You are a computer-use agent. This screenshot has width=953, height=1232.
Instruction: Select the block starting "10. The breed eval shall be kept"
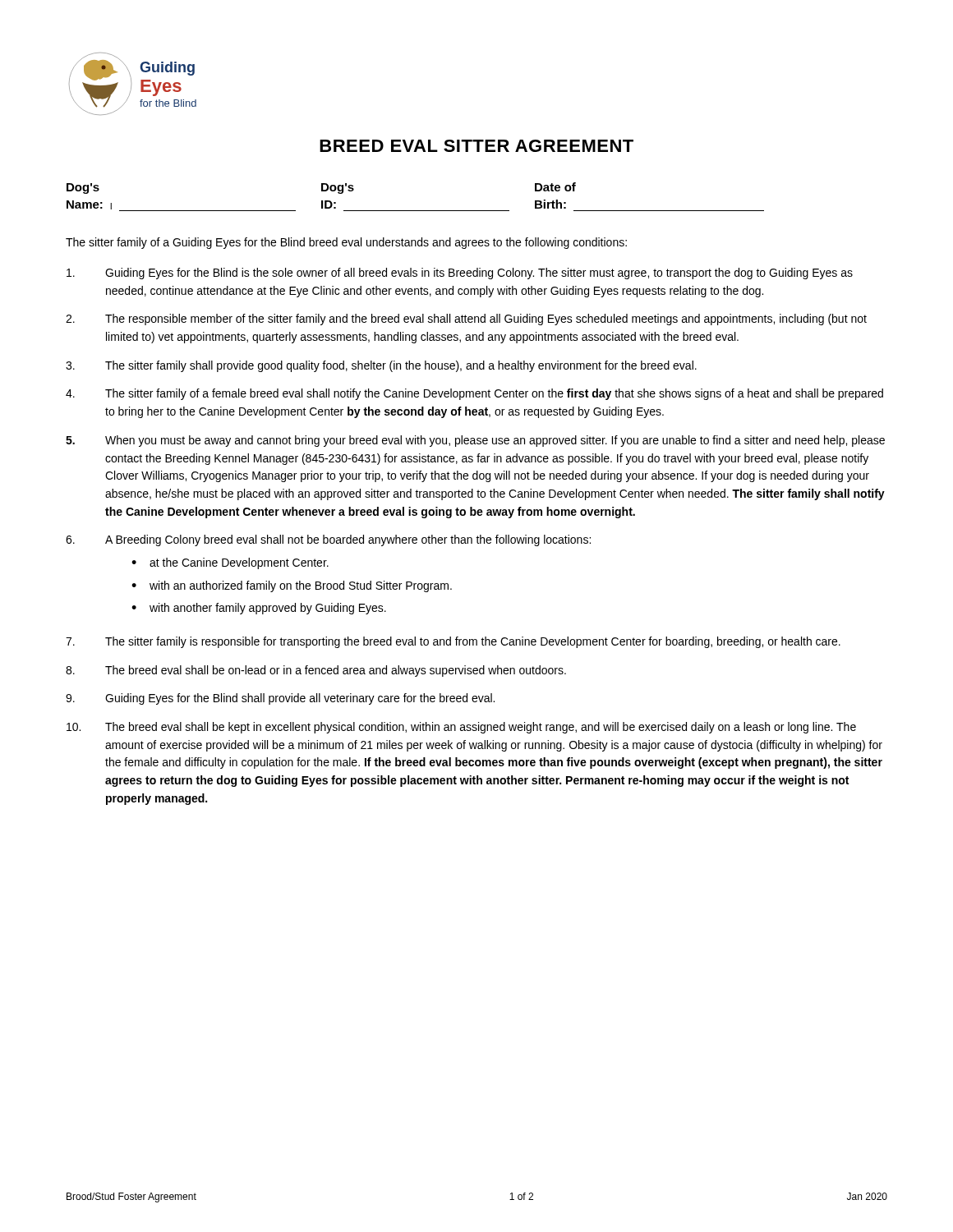click(476, 763)
